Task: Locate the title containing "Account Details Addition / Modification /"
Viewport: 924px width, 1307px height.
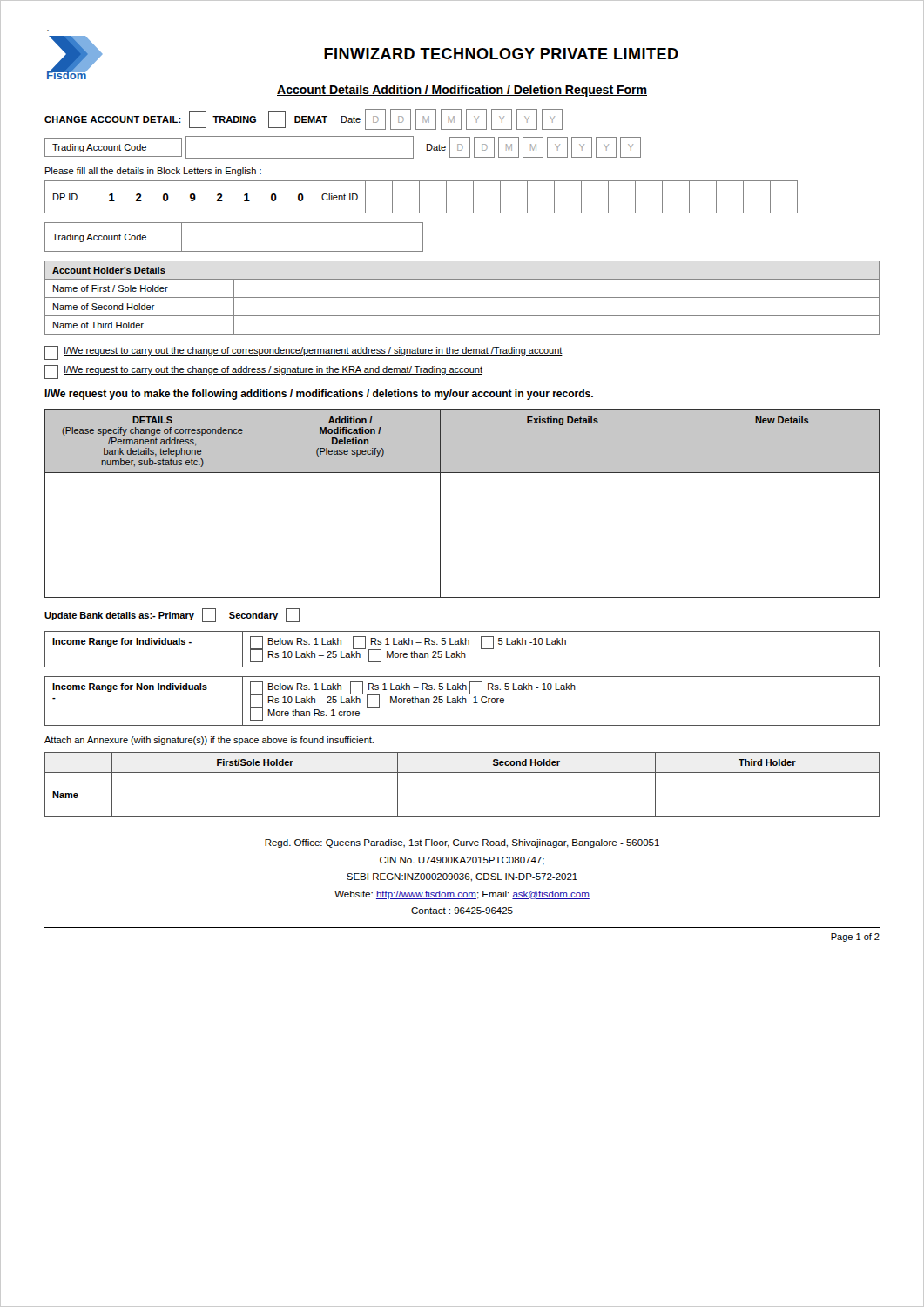Action: point(462,90)
